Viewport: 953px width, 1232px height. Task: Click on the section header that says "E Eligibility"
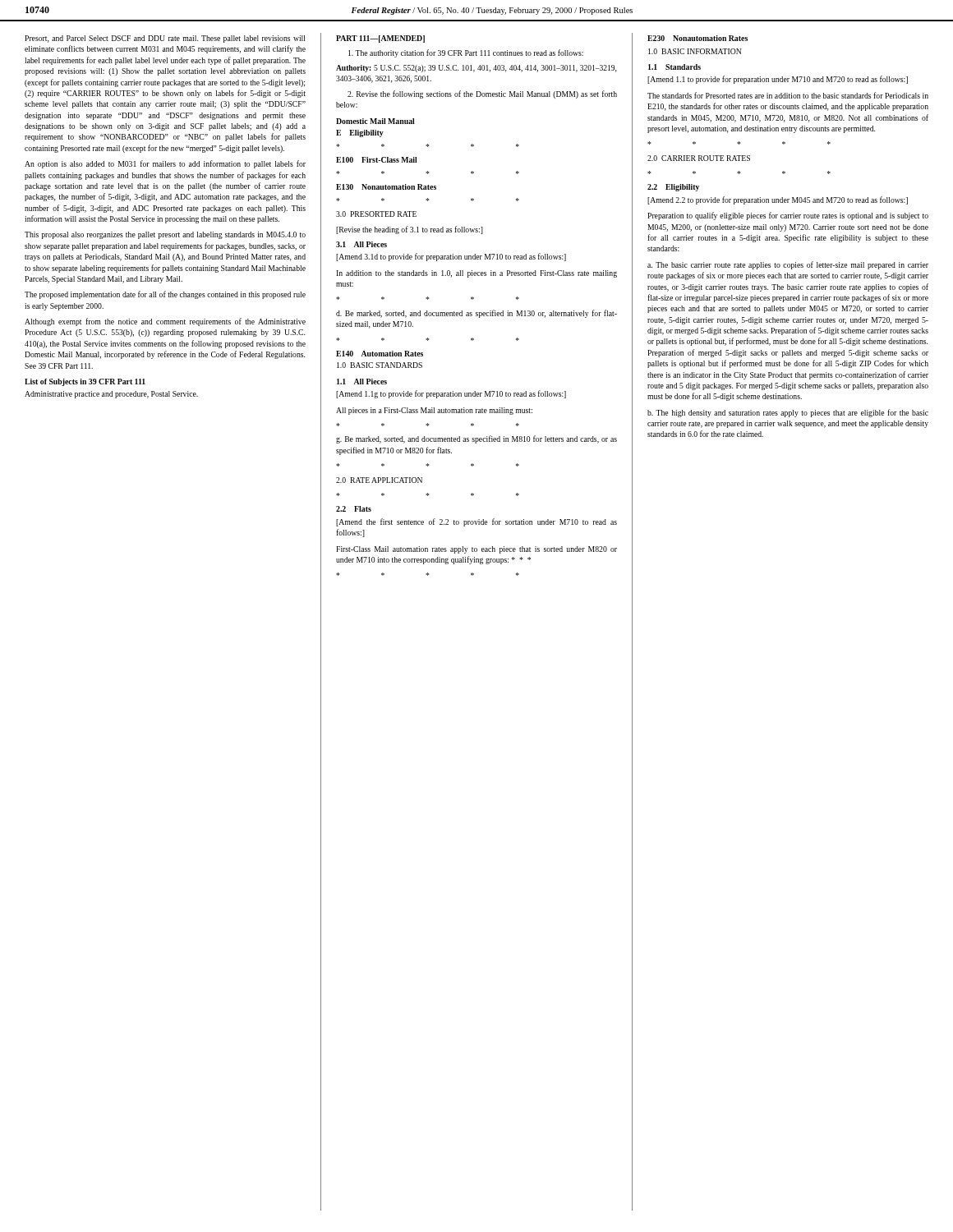coord(360,133)
